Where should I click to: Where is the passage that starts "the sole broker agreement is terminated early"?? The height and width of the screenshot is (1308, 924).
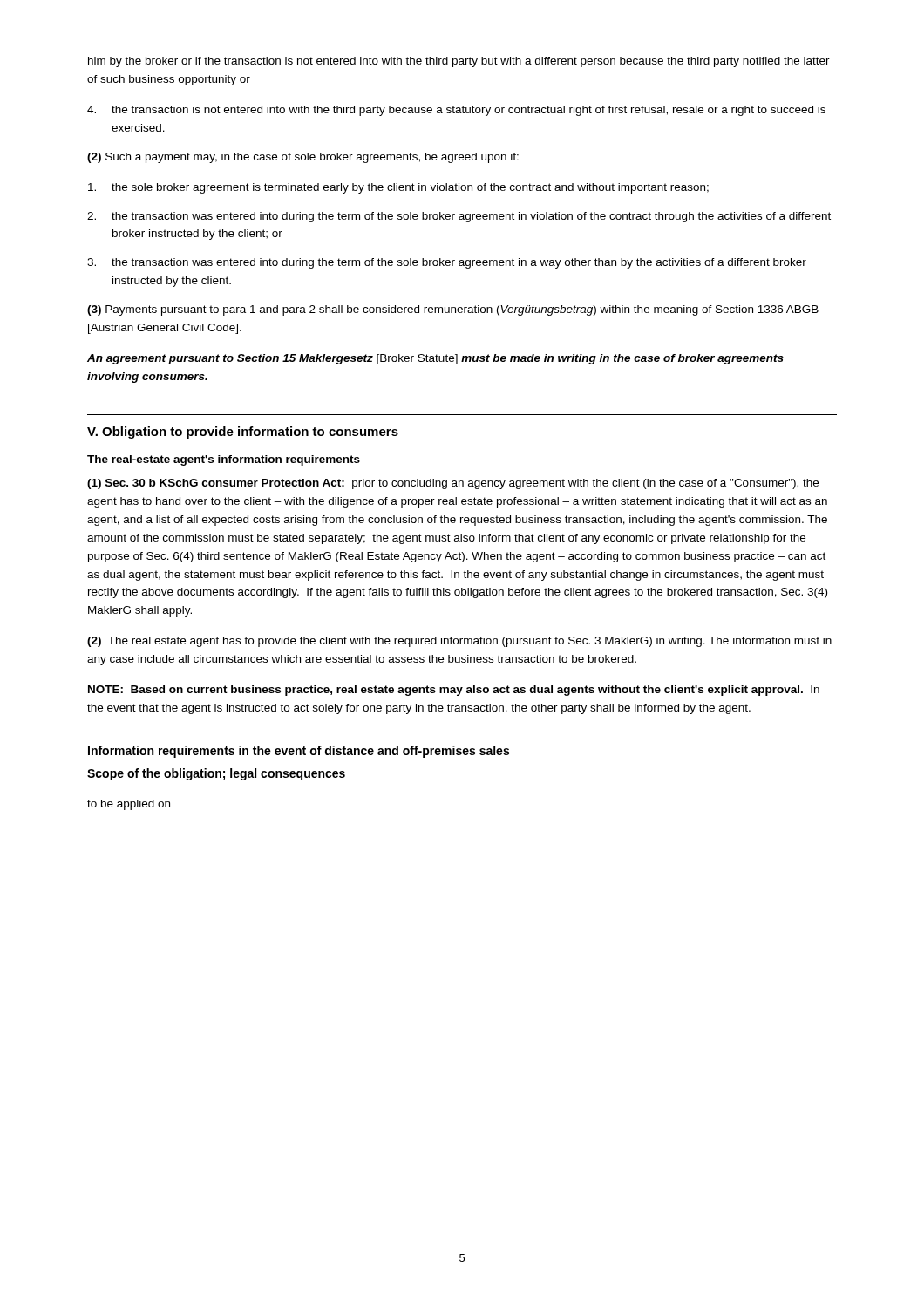[x=462, y=188]
